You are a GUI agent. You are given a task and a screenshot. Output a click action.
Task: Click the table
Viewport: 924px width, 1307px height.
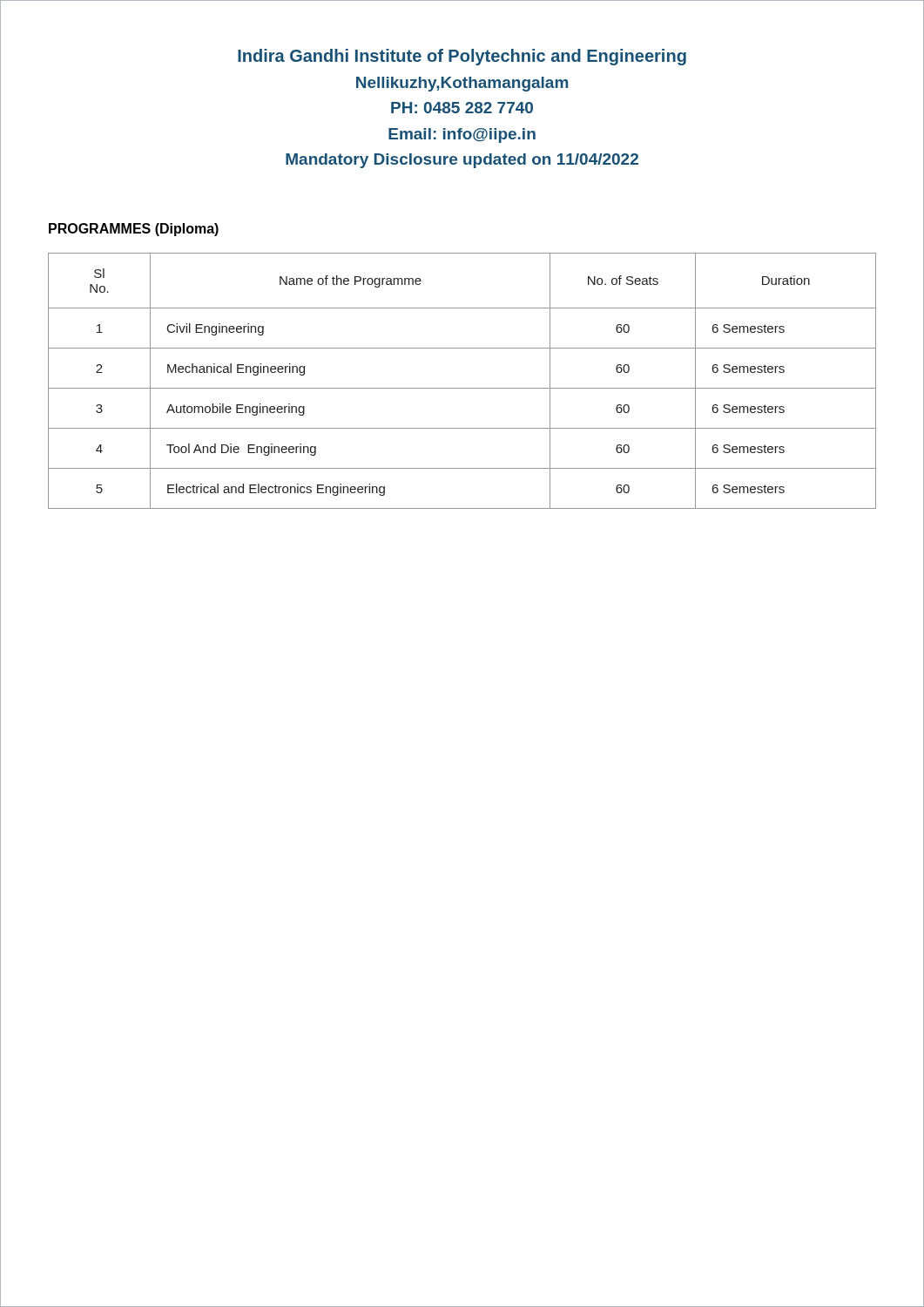[462, 381]
